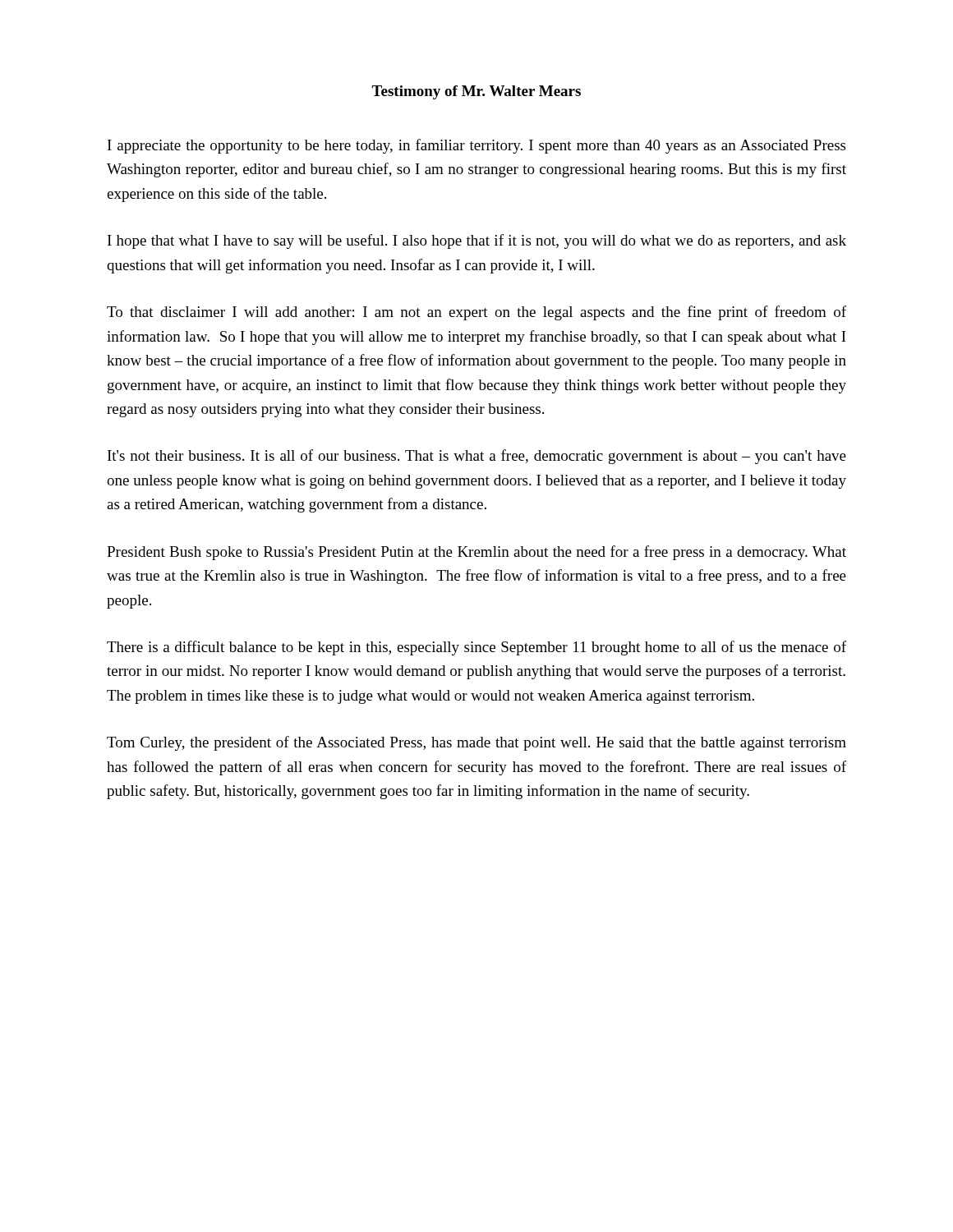
Task: Find the element starting "I appreciate the opportunity to be"
Action: (x=476, y=169)
